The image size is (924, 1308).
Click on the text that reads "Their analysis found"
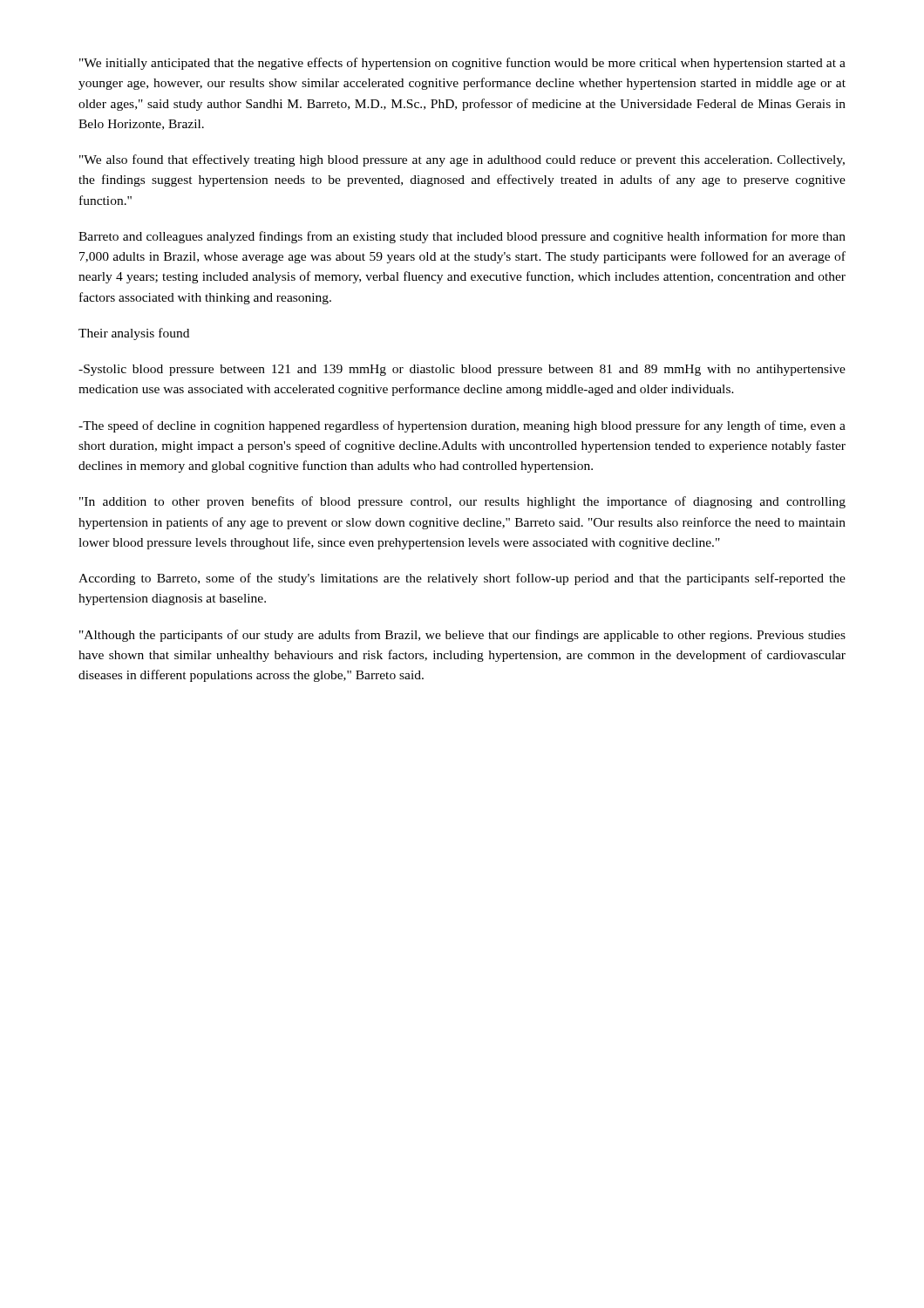134,332
